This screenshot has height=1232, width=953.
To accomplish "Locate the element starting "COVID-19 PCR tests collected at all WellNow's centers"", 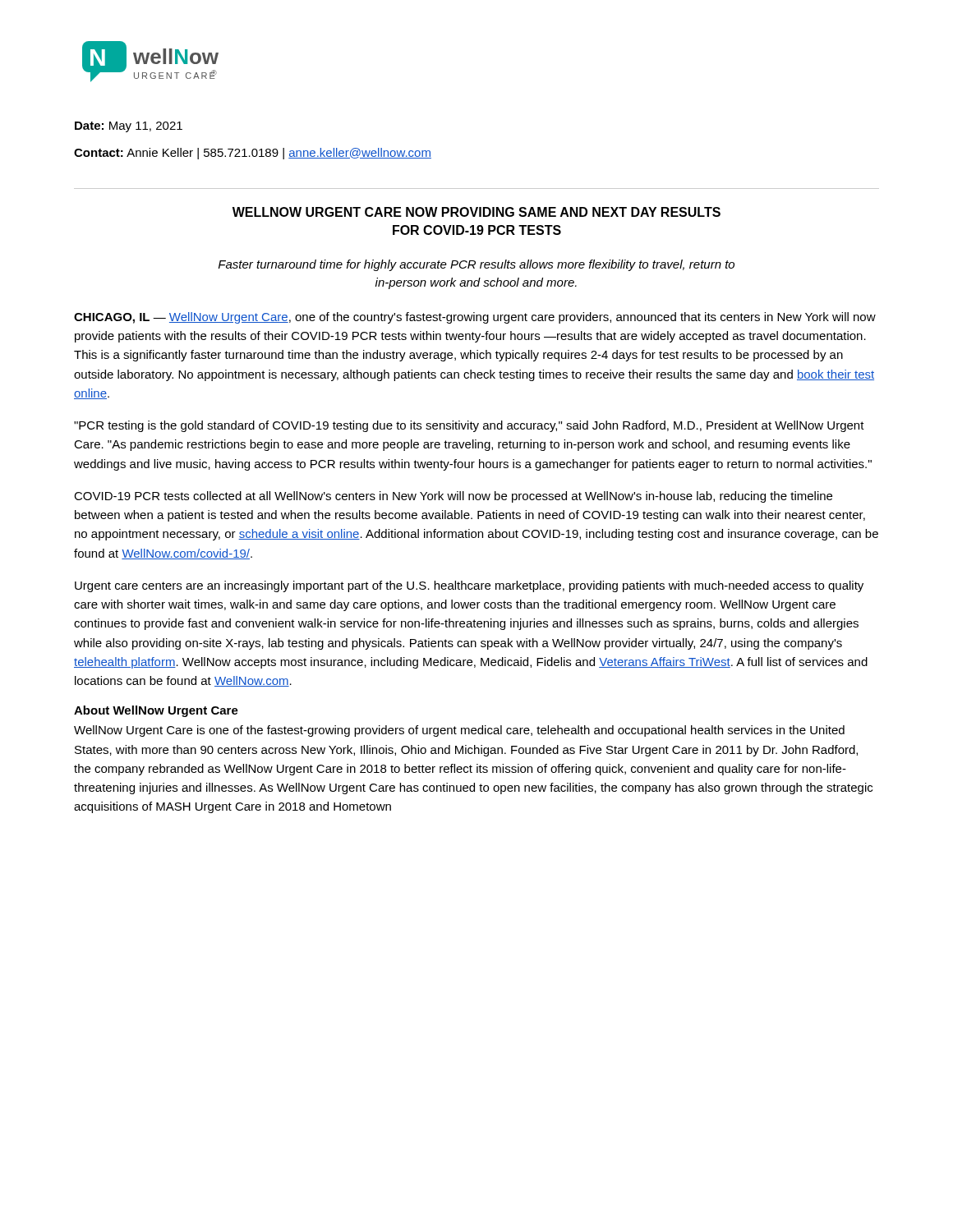I will 476,524.
